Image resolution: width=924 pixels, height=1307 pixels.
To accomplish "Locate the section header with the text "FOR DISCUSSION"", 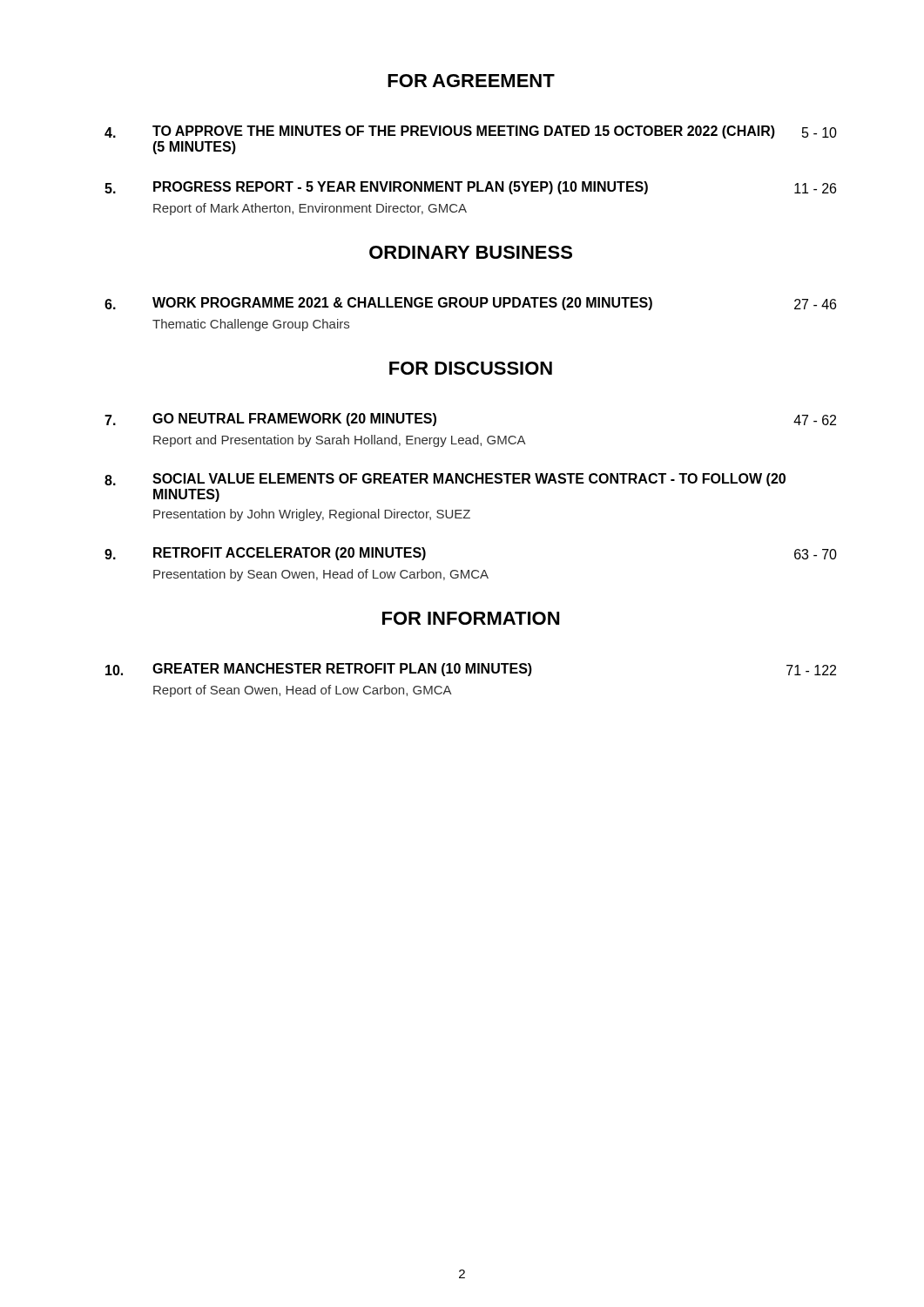I will point(471,368).
